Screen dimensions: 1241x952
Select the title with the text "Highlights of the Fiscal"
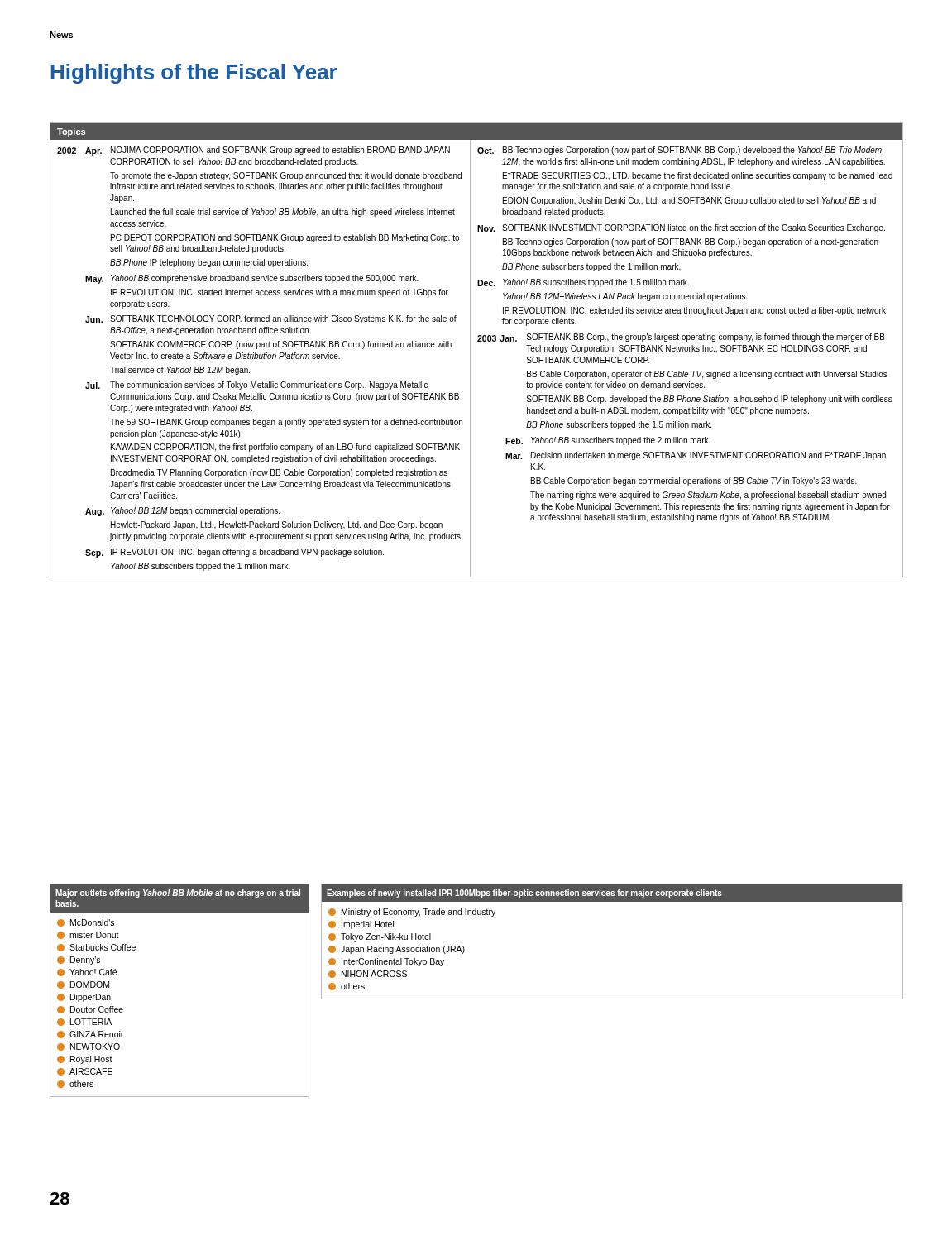tap(193, 72)
